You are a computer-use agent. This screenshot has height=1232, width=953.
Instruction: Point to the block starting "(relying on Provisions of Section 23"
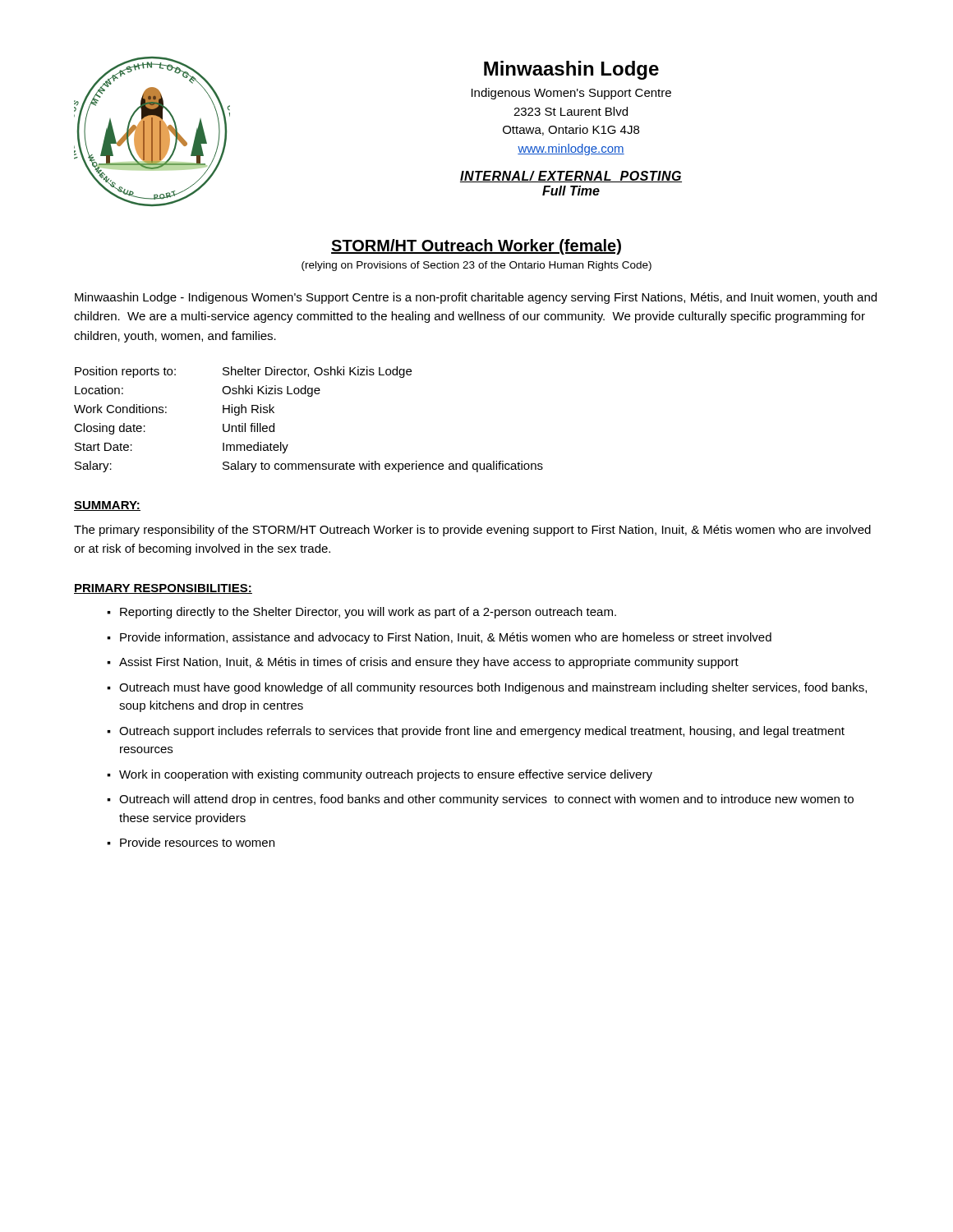pos(476,265)
